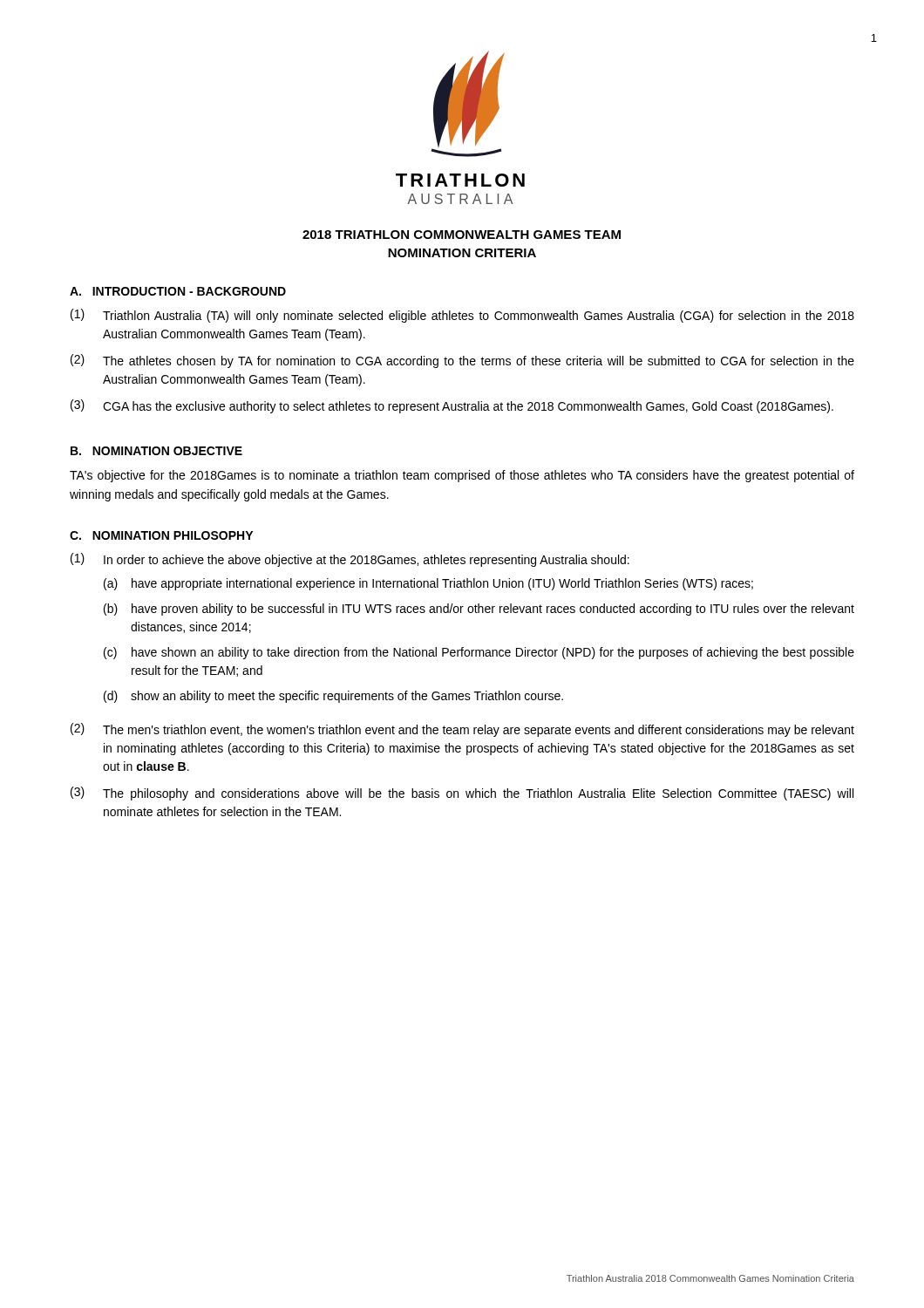The height and width of the screenshot is (1308, 924).
Task: Locate the text block with the text "TA's objective for the 2018Games is"
Action: point(462,485)
